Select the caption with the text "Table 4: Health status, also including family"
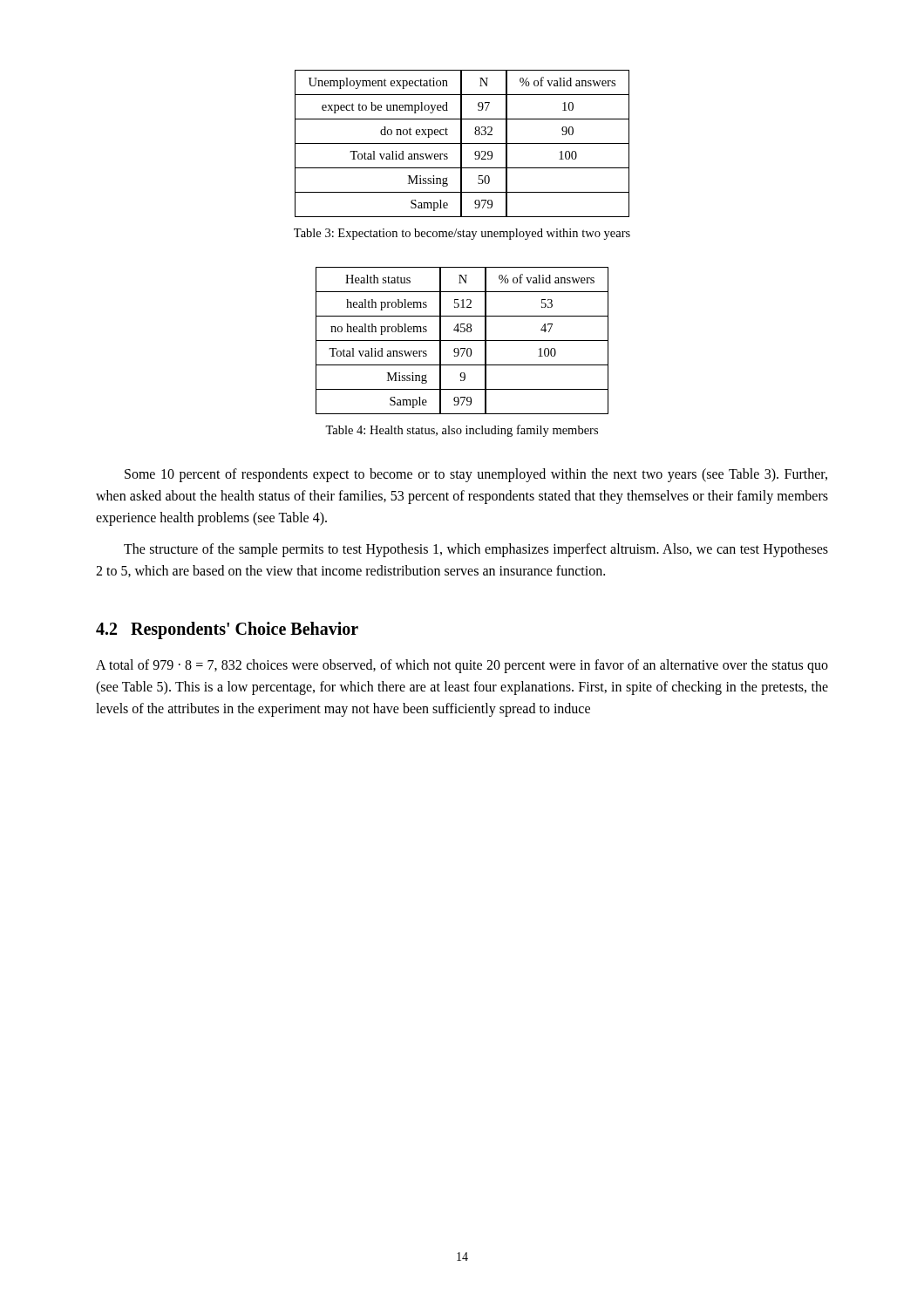Screen dimensions: 1308x924 coord(462,430)
